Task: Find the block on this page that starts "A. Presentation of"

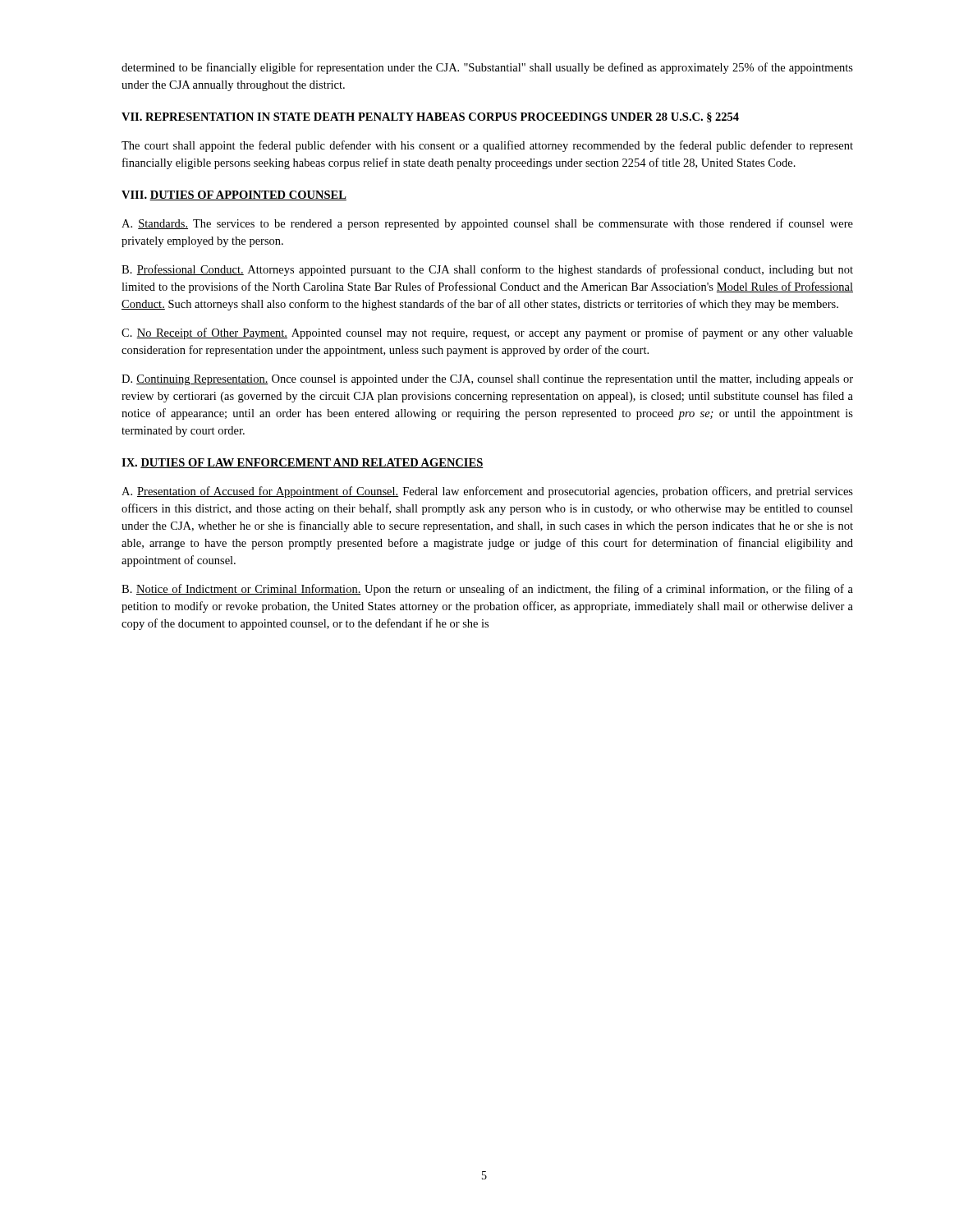Action: pyautogui.click(x=487, y=526)
